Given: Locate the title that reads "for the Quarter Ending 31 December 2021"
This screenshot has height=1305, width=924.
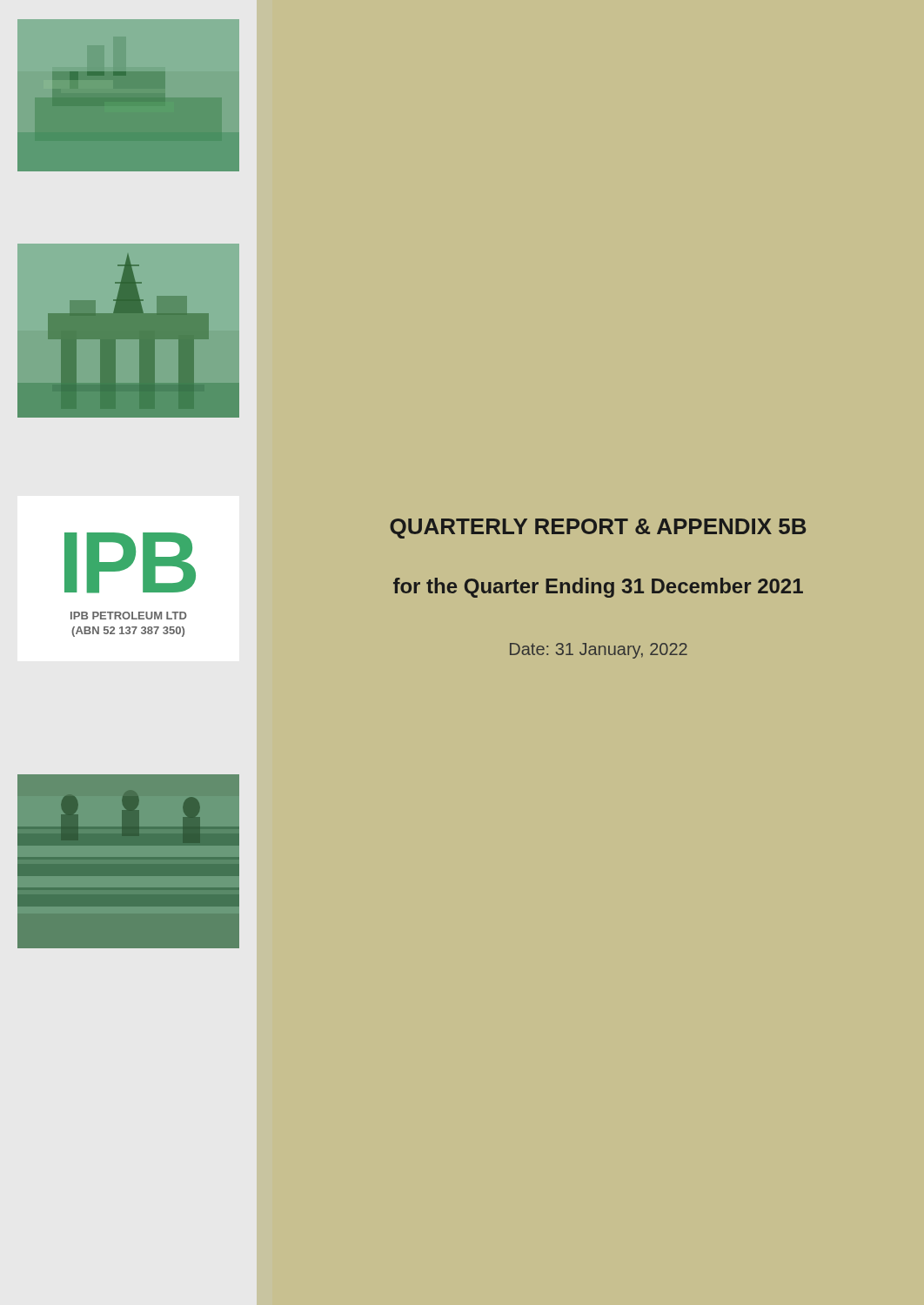Looking at the screenshot, I should tap(598, 586).
